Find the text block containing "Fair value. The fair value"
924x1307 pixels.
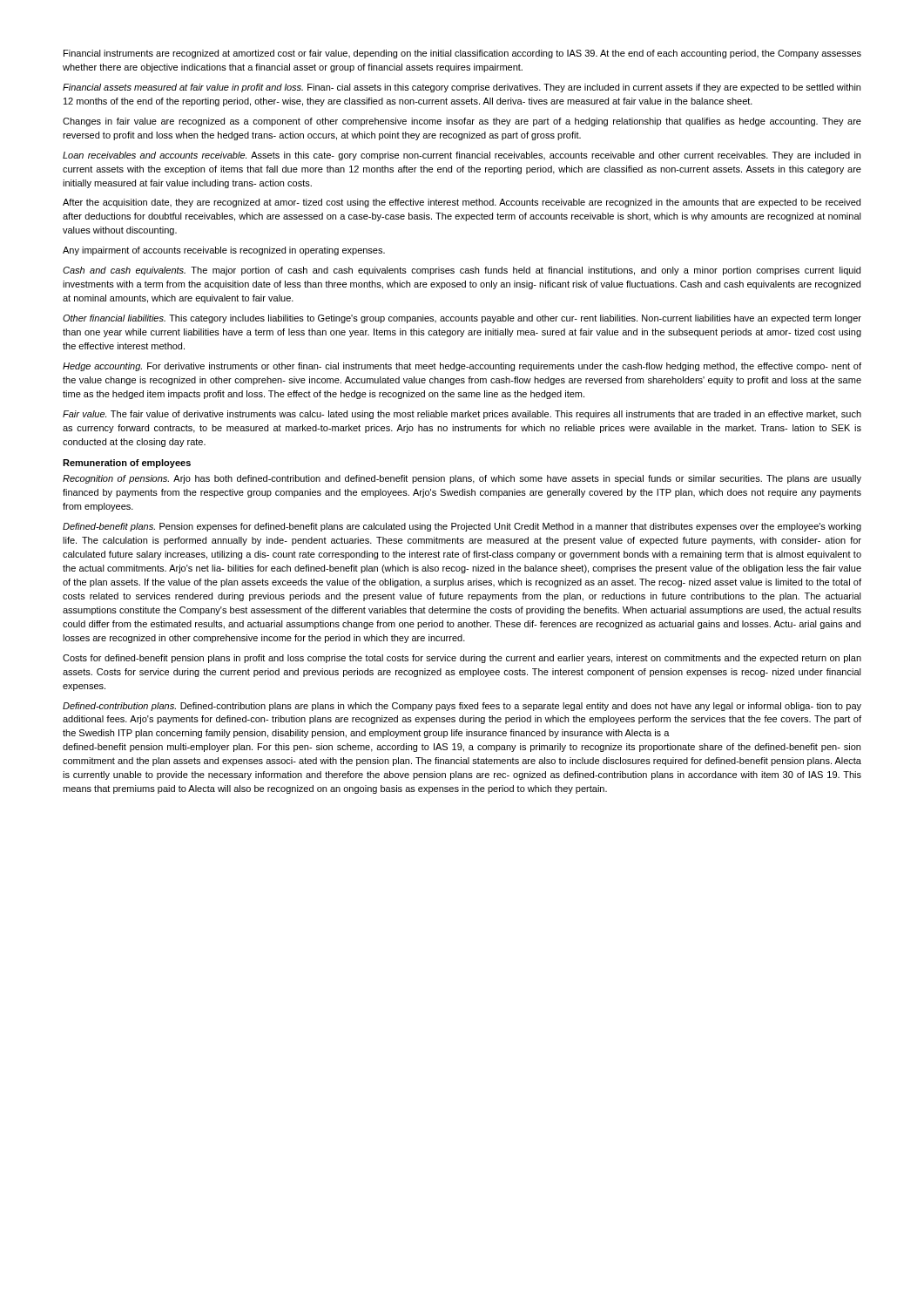click(x=462, y=427)
